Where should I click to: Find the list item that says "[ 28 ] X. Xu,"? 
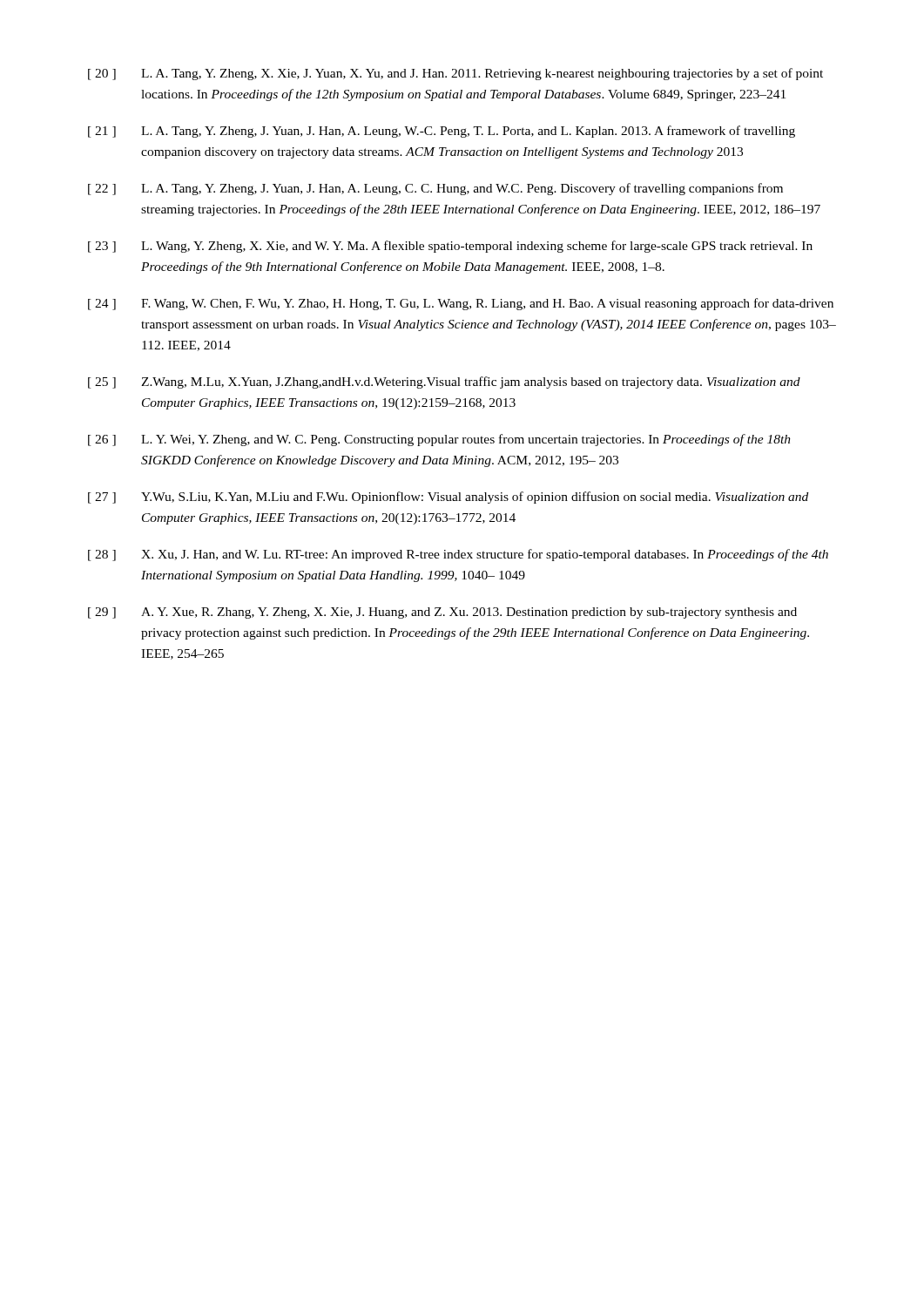462,565
